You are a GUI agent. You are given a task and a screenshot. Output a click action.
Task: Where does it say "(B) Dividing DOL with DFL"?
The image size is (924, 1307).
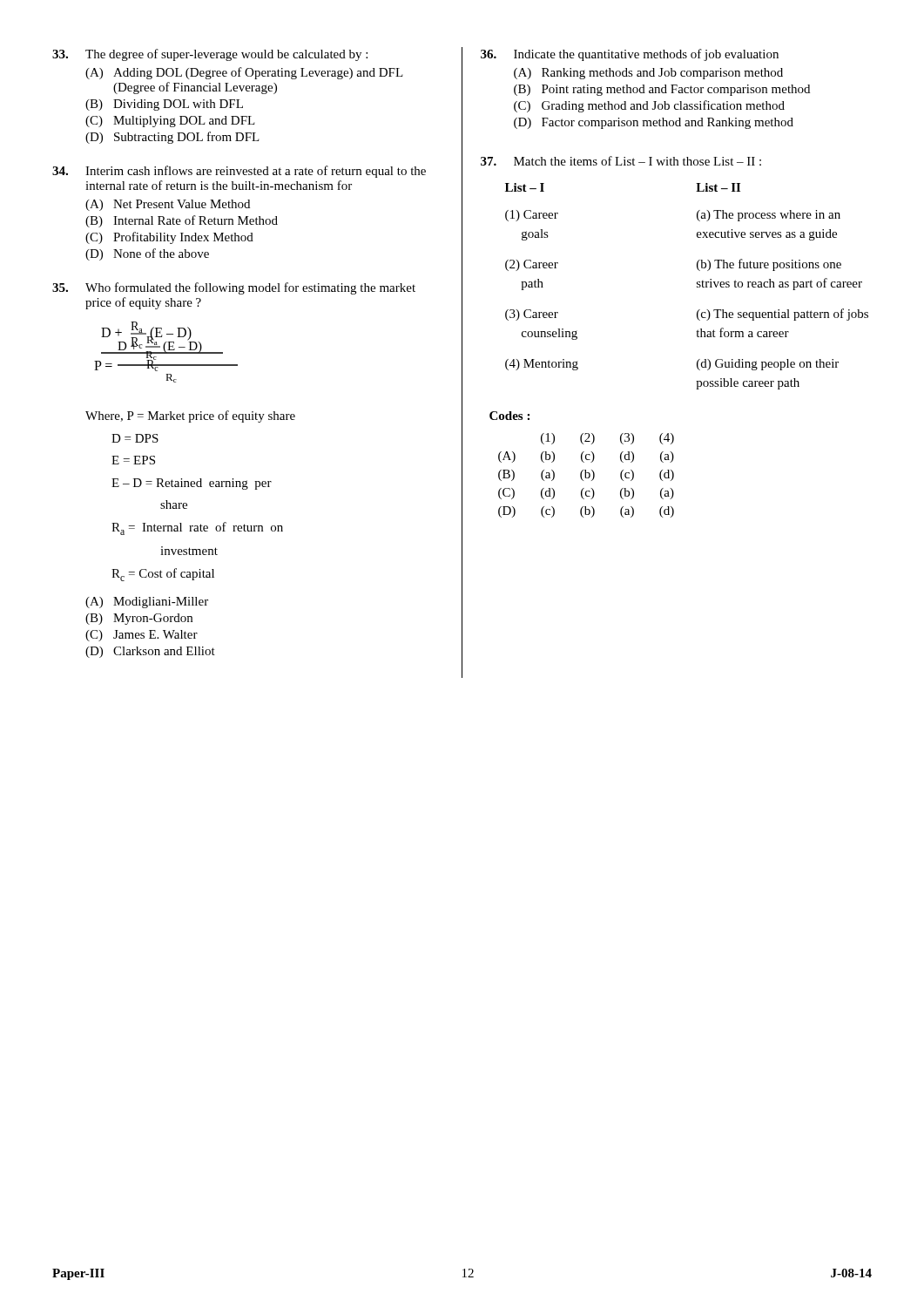point(265,104)
